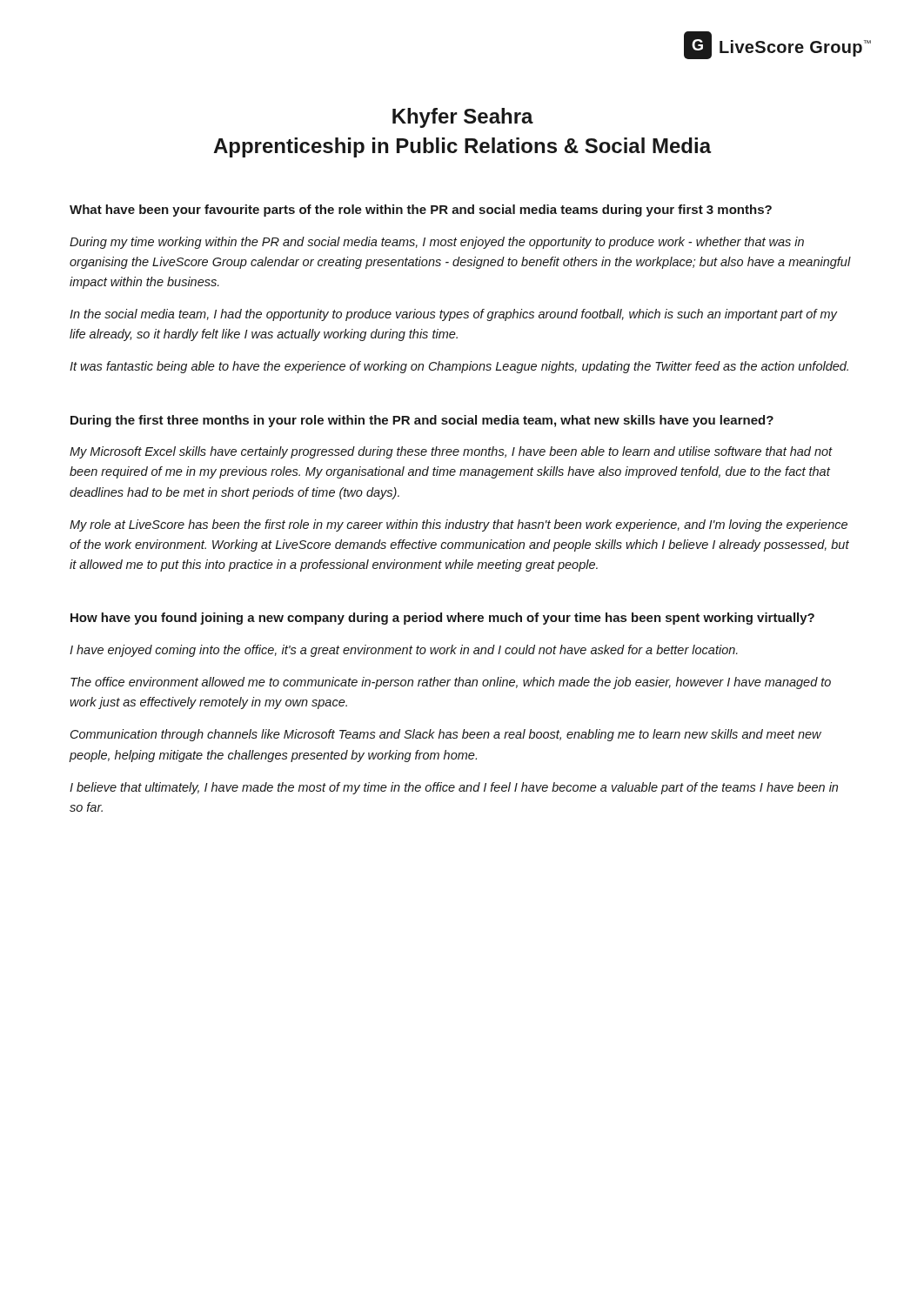
Task: Select the passage starting "During my time working within the PR and"
Action: (x=462, y=262)
